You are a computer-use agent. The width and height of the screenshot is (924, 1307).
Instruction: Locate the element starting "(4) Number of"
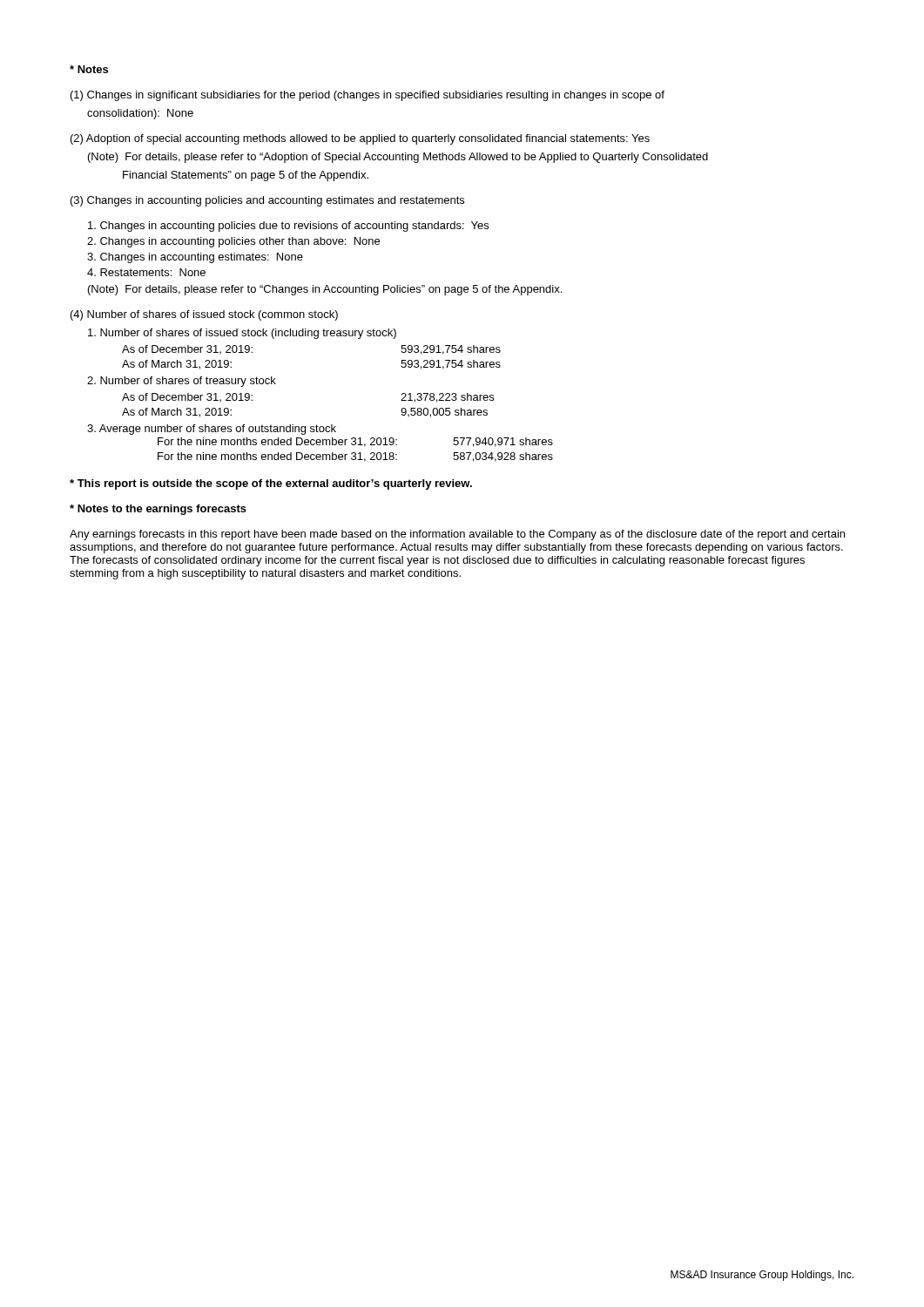click(462, 385)
